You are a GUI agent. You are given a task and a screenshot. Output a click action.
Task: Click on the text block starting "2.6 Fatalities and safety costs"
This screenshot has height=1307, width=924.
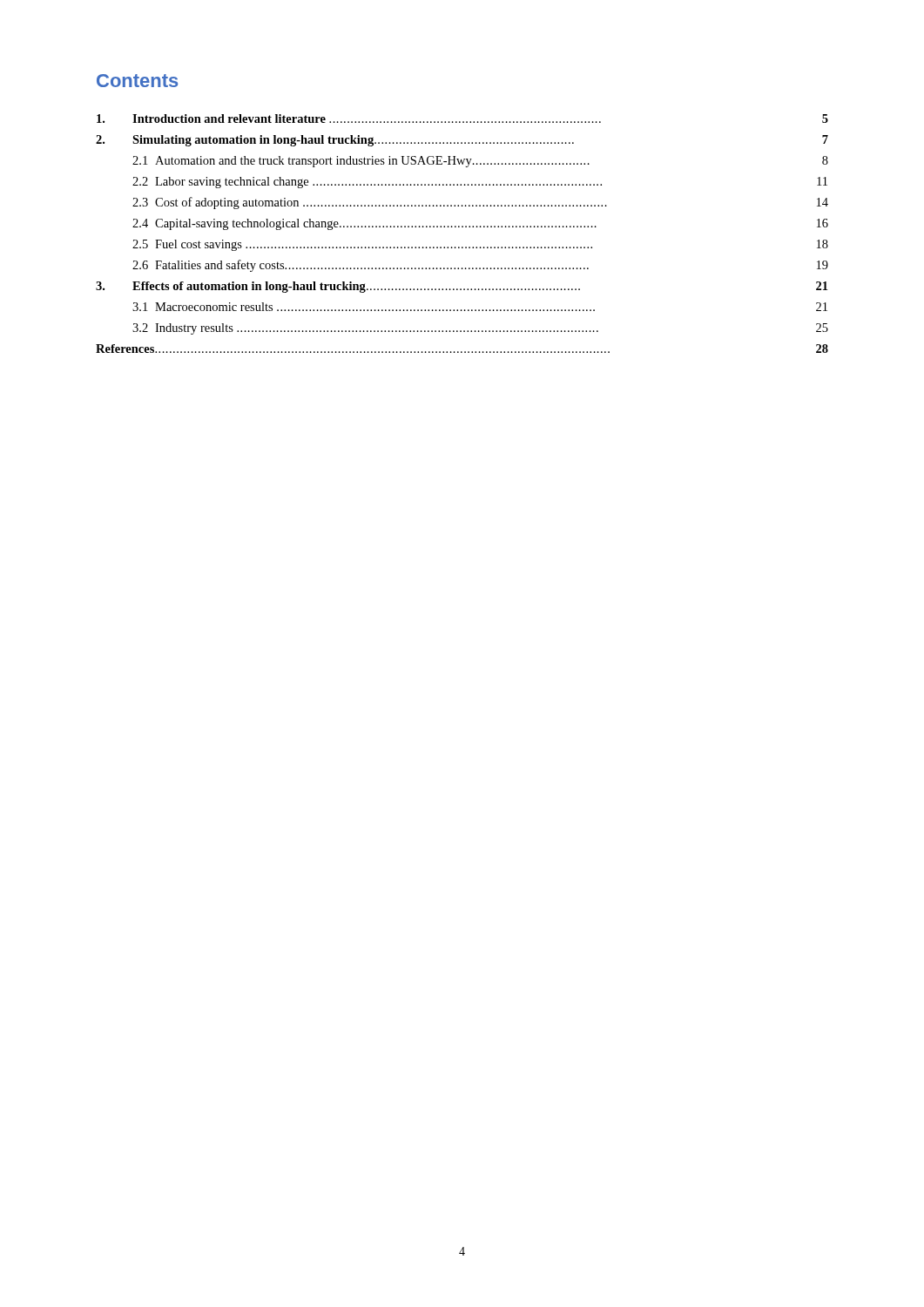(x=462, y=265)
